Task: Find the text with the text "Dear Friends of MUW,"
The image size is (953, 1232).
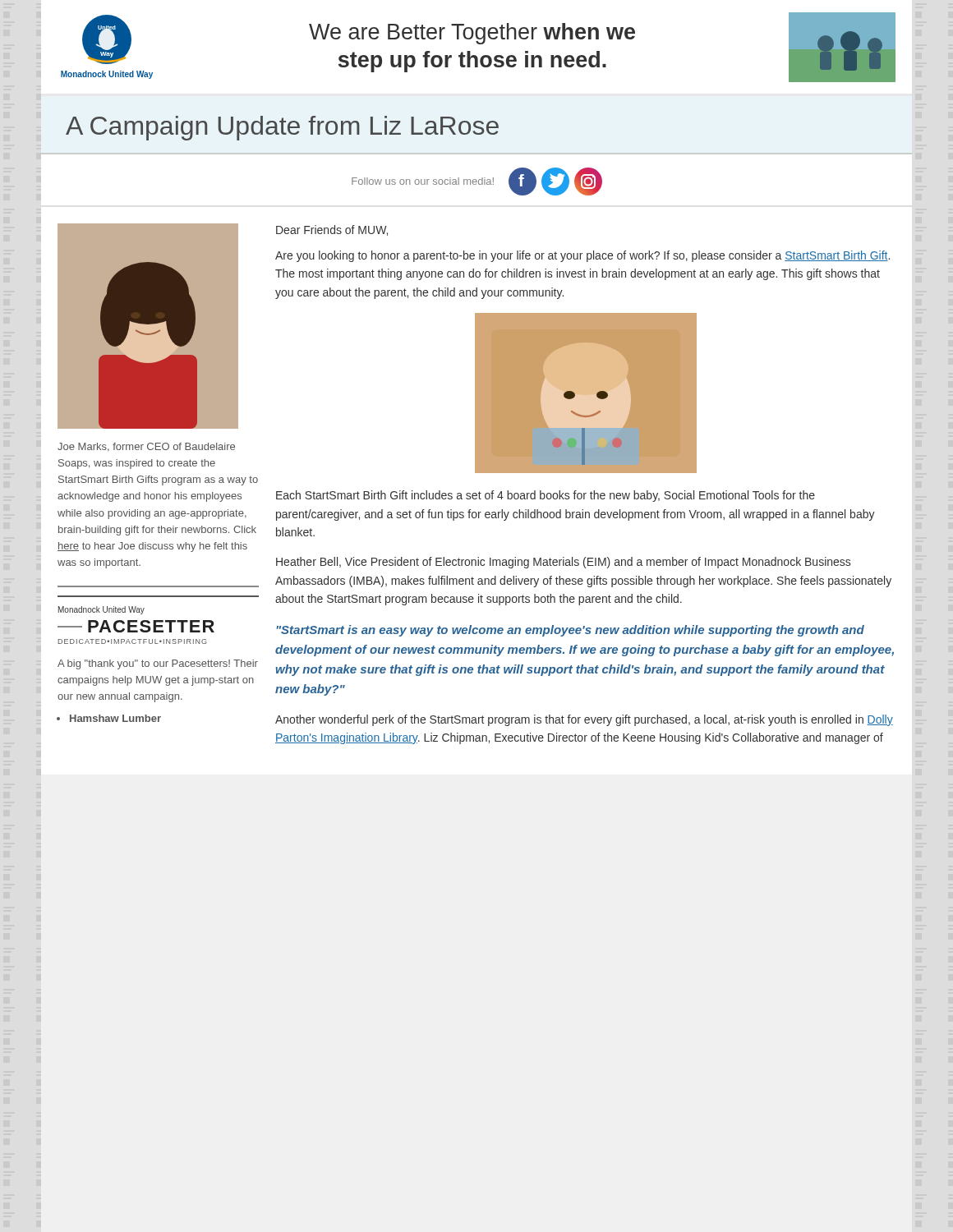Action: 332,230
